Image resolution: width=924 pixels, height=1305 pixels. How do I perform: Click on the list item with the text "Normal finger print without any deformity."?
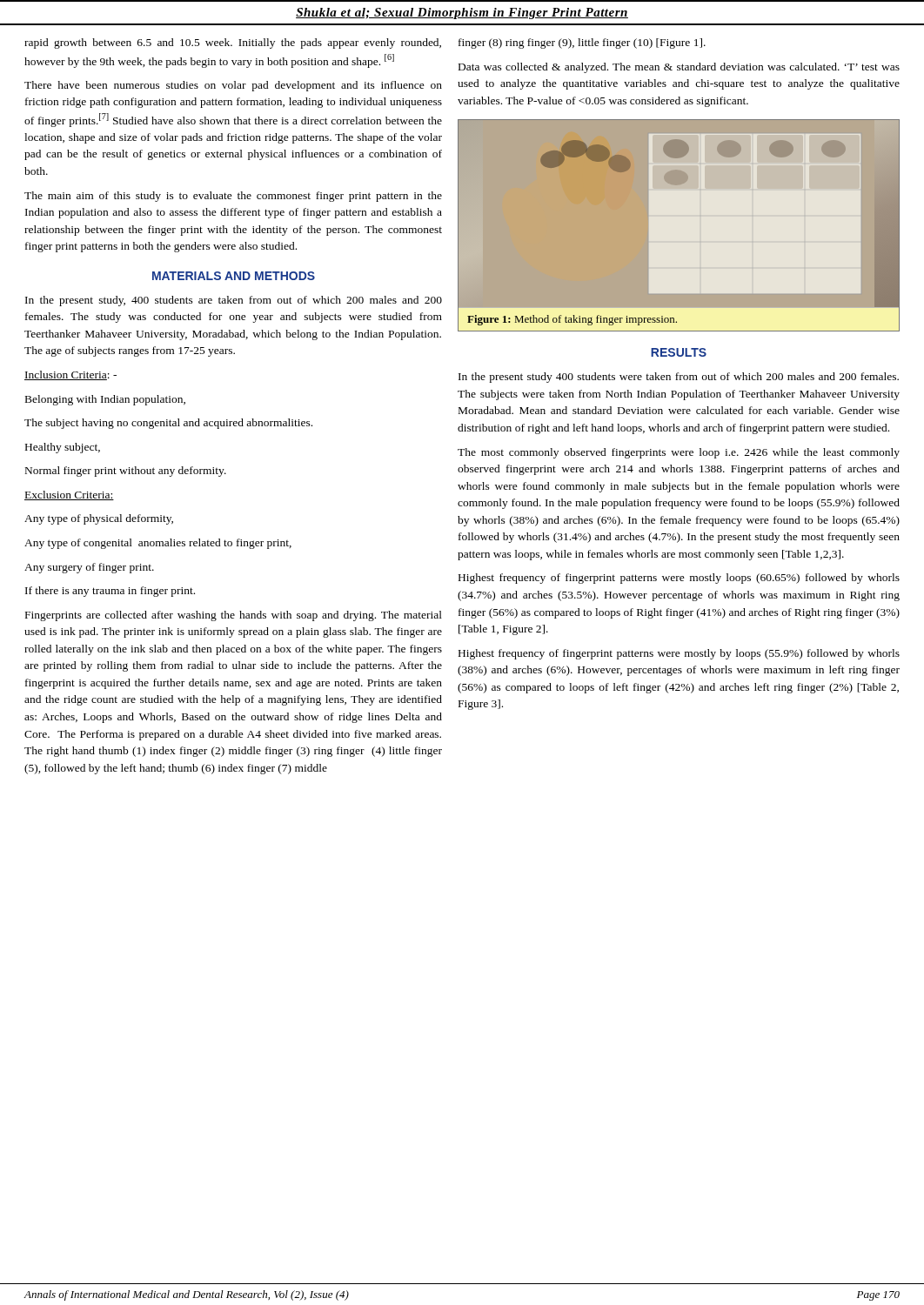pyautogui.click(x=233, y=471)
